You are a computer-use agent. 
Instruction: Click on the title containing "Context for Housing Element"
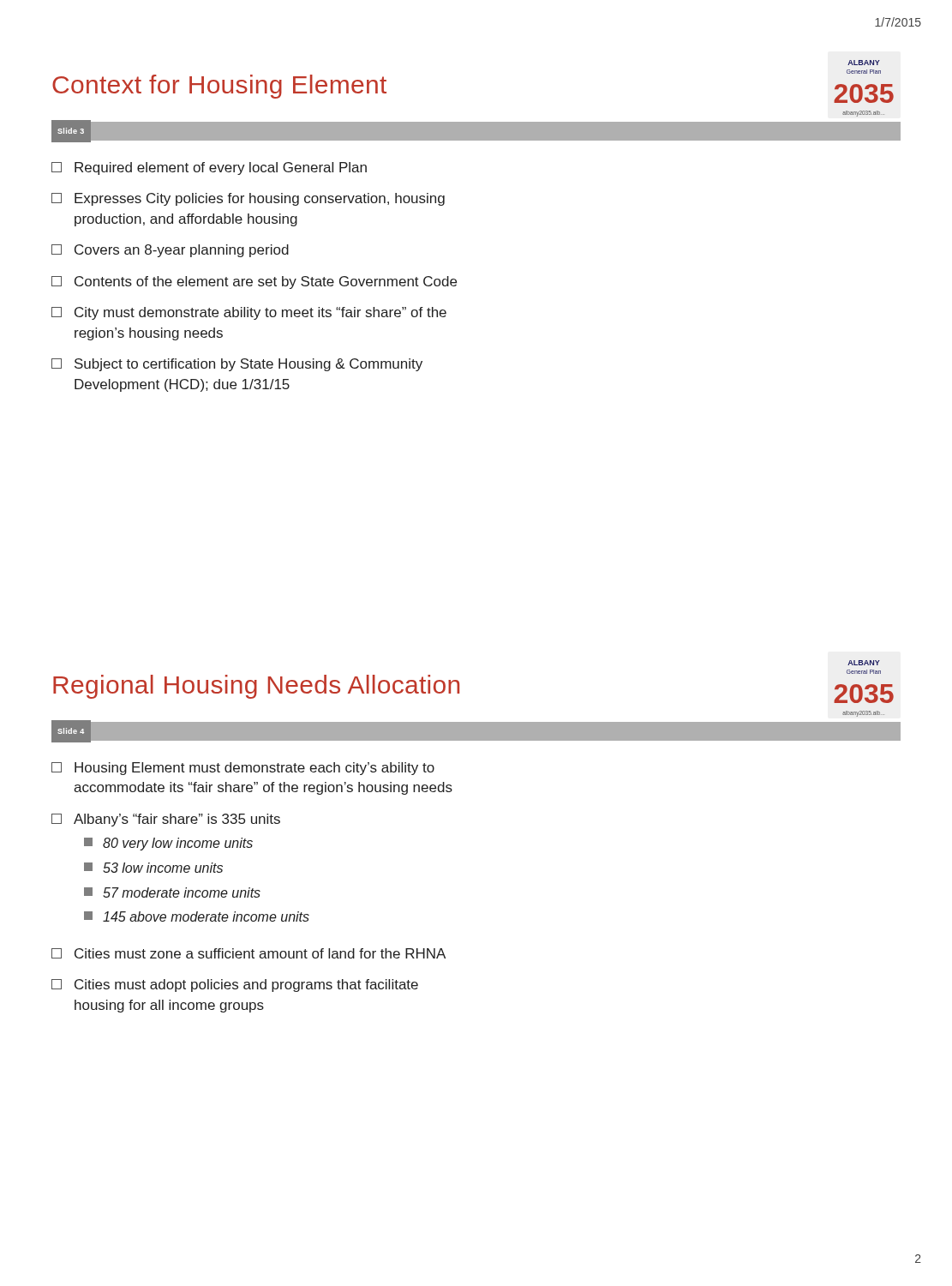pos(219,84)
